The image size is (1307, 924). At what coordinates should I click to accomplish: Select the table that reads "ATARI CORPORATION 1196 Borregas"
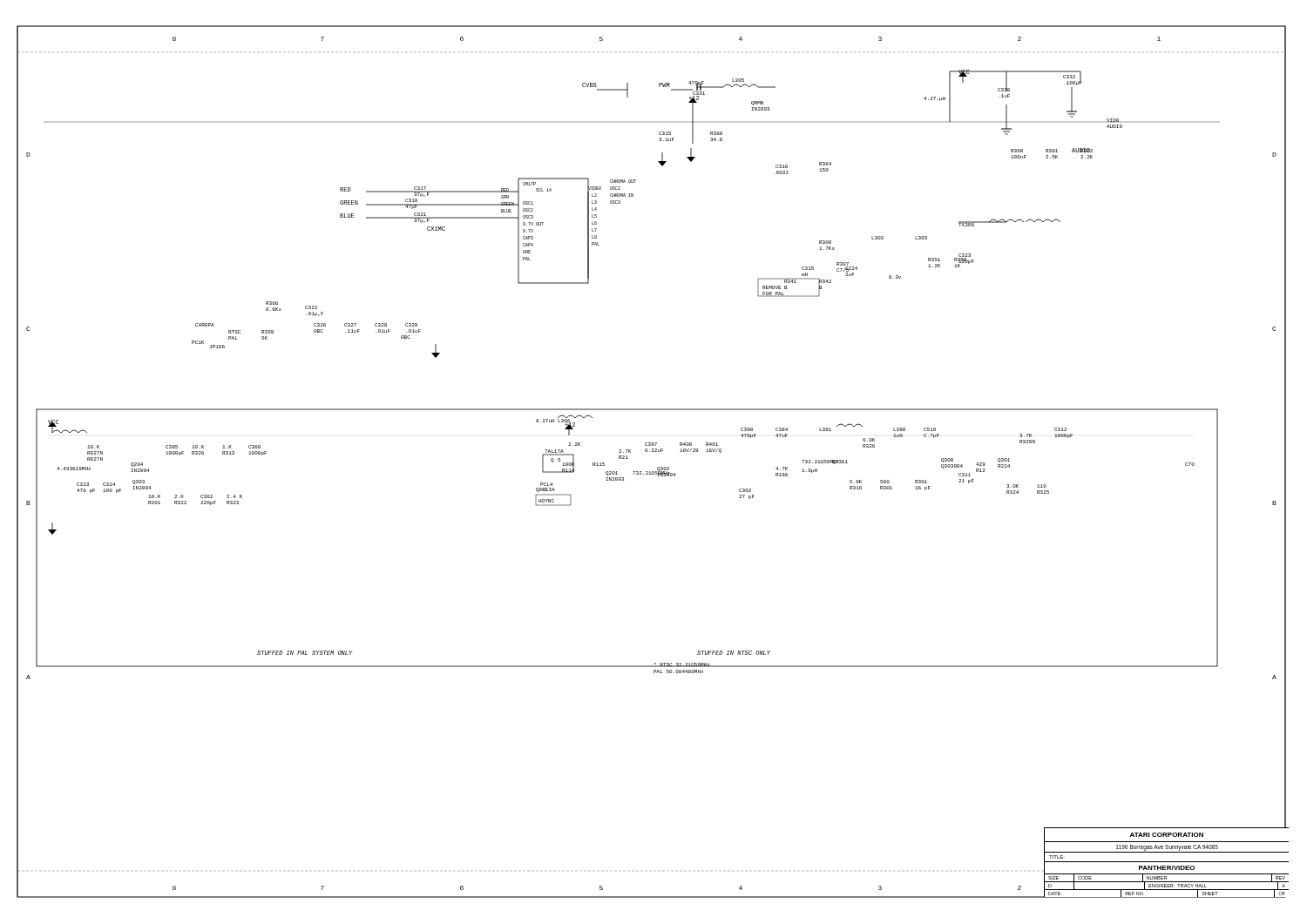1166,862
